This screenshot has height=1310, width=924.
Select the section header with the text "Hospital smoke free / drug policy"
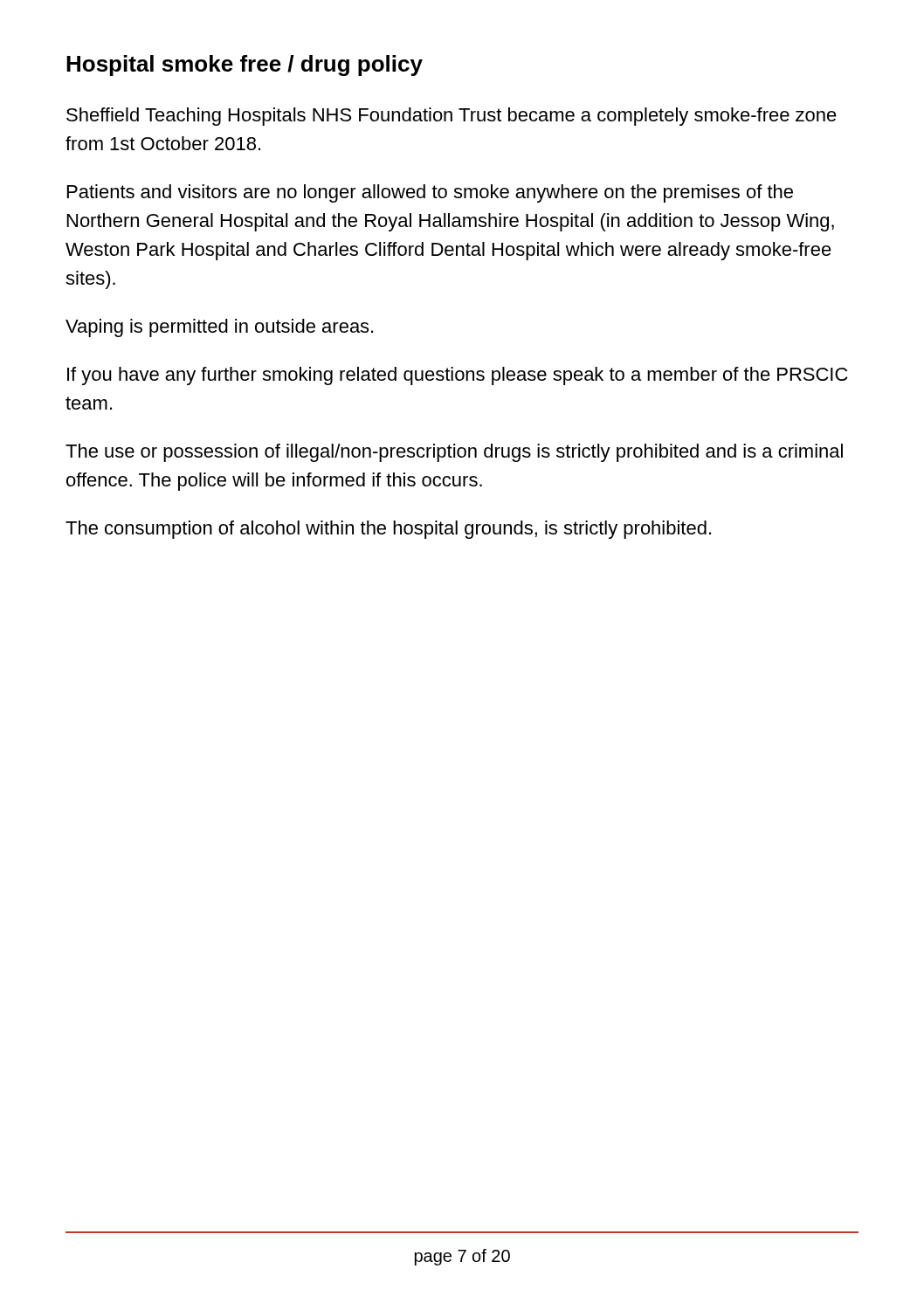click(x=244, y=64)
